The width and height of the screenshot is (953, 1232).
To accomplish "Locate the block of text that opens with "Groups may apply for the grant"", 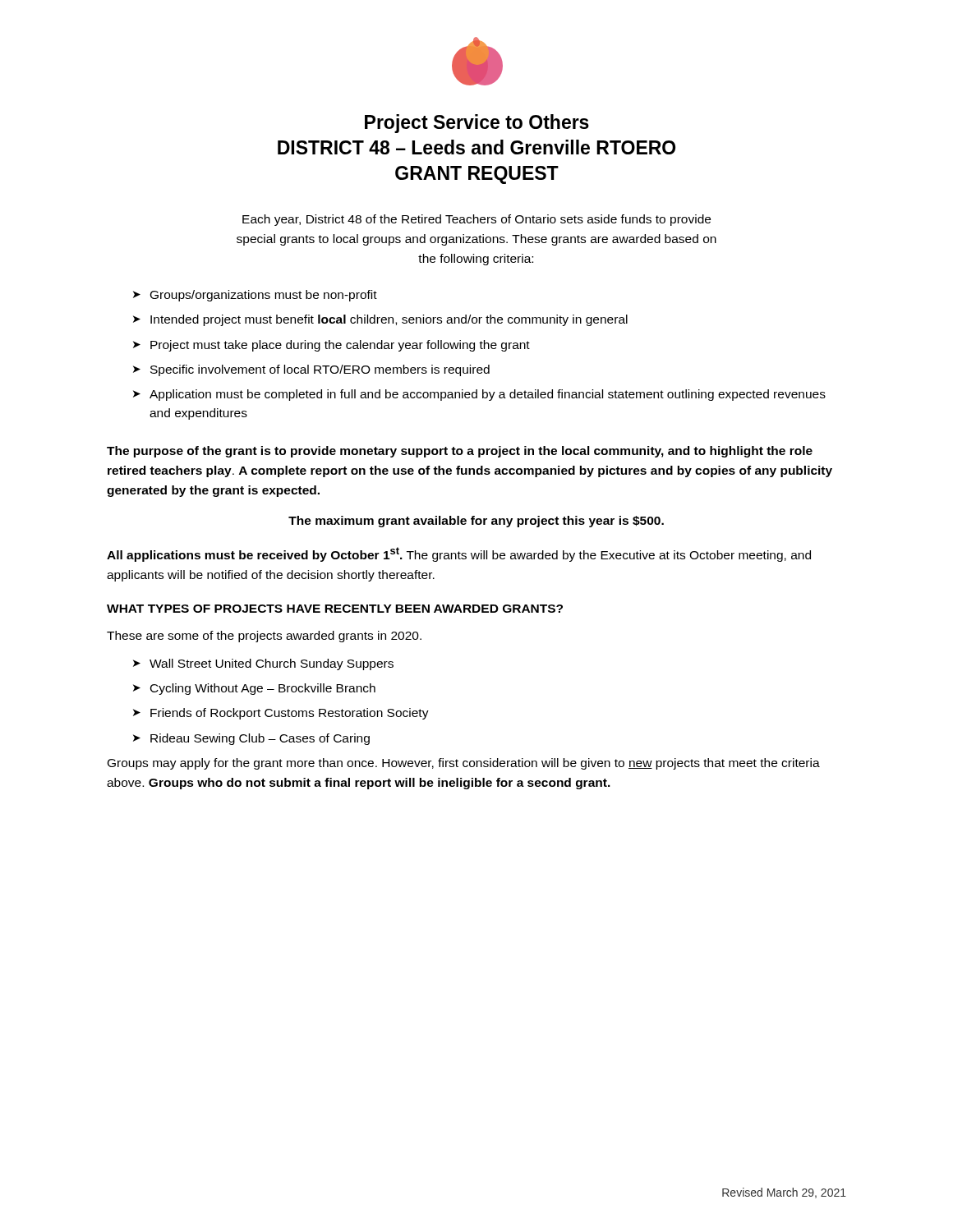I will pos(463,772).
